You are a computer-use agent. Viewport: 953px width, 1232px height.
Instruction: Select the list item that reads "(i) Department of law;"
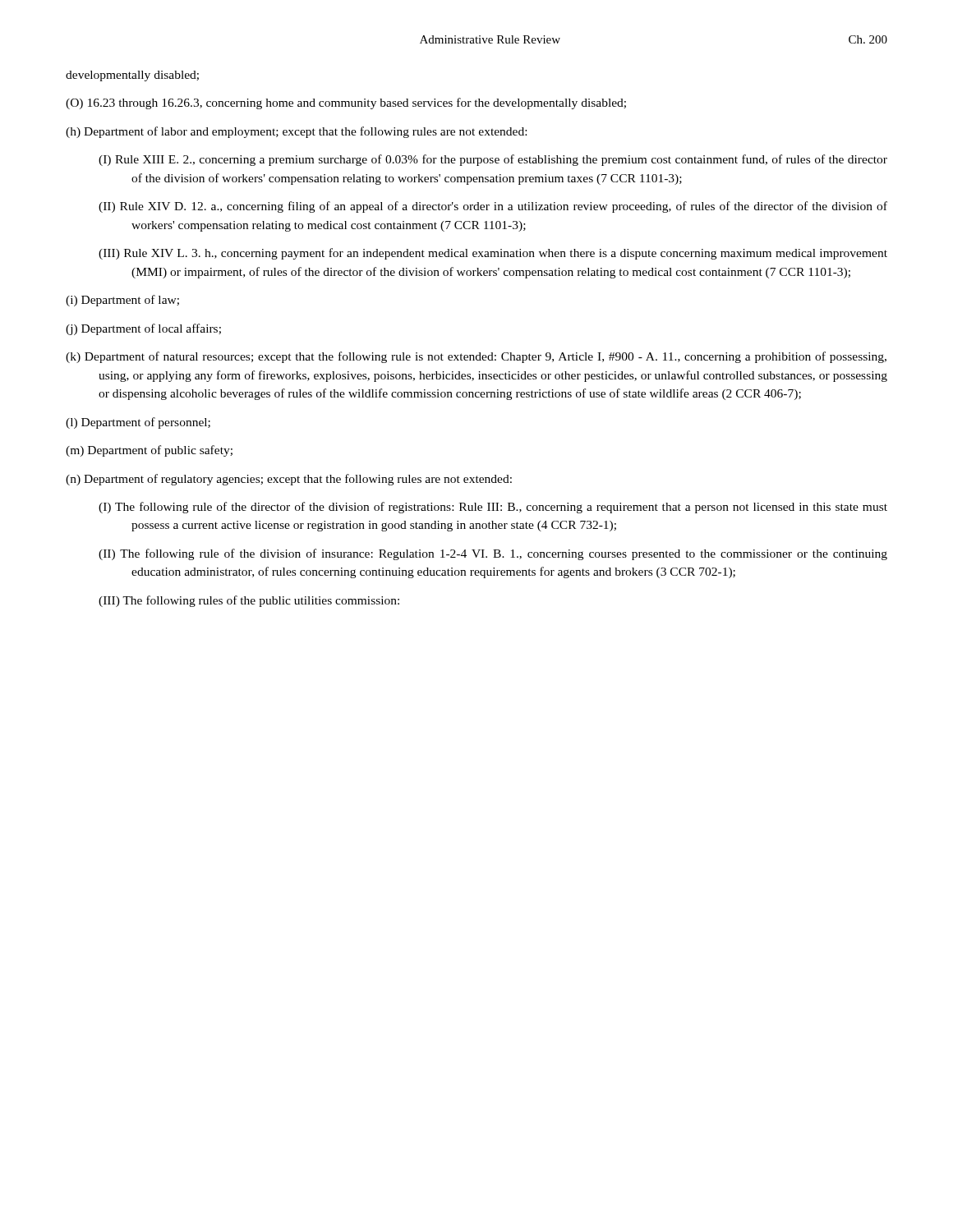point(122,301)
